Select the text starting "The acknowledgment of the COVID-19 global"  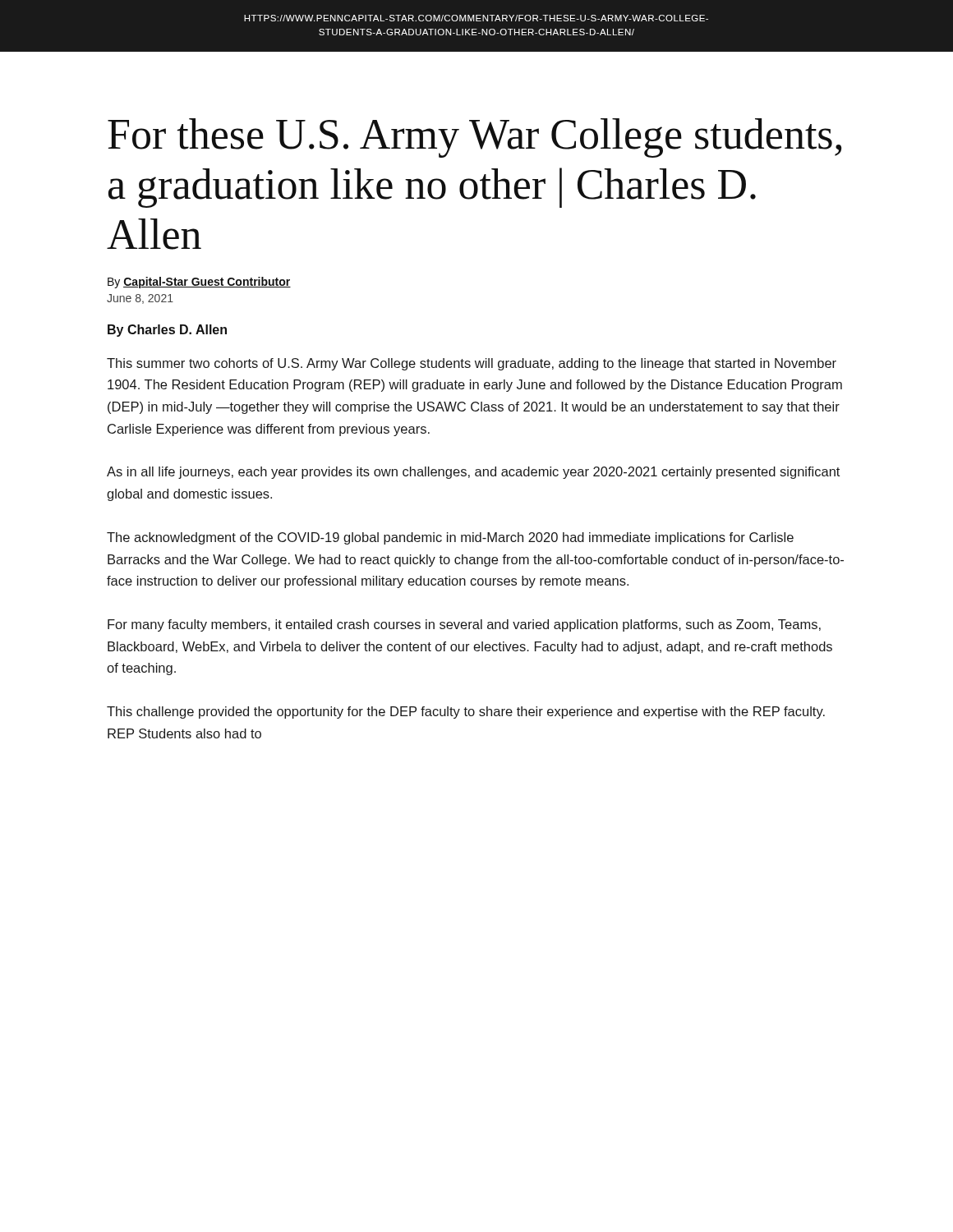tap(476, 559)
